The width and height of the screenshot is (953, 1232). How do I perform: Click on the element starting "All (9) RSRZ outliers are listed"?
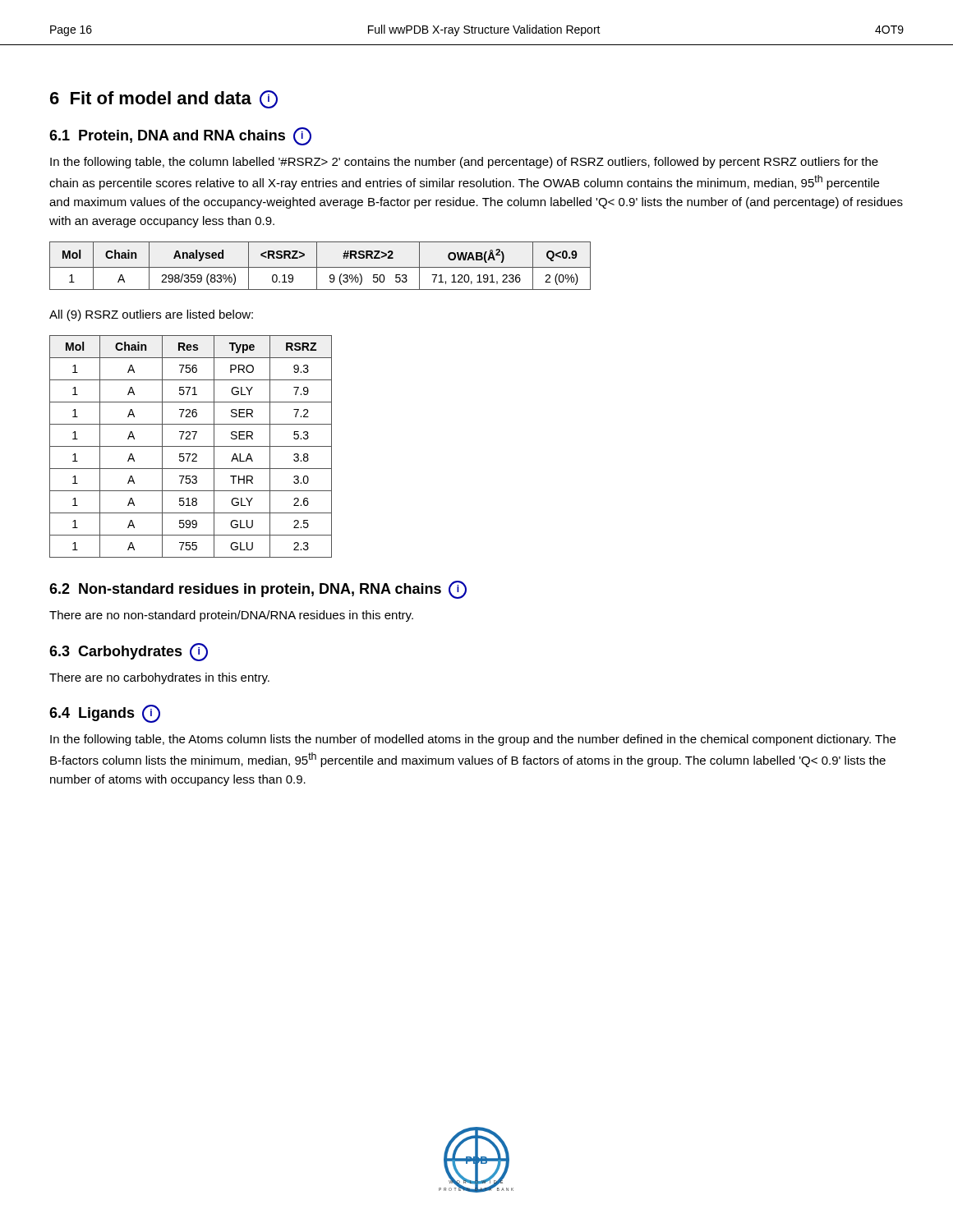click(151, 315)
